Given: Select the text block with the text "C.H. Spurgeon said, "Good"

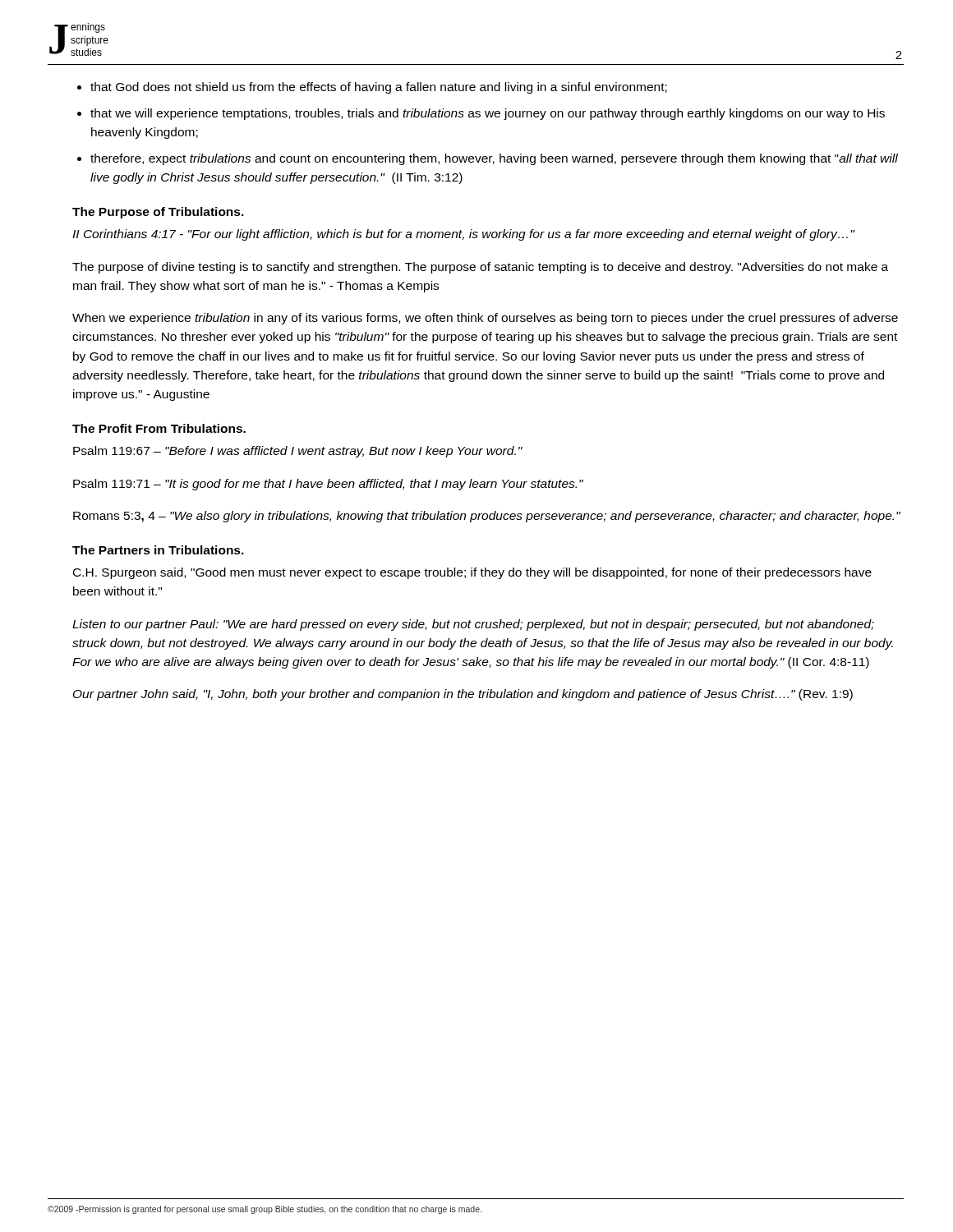Looking at the screenshot, I should click(472, 582).
